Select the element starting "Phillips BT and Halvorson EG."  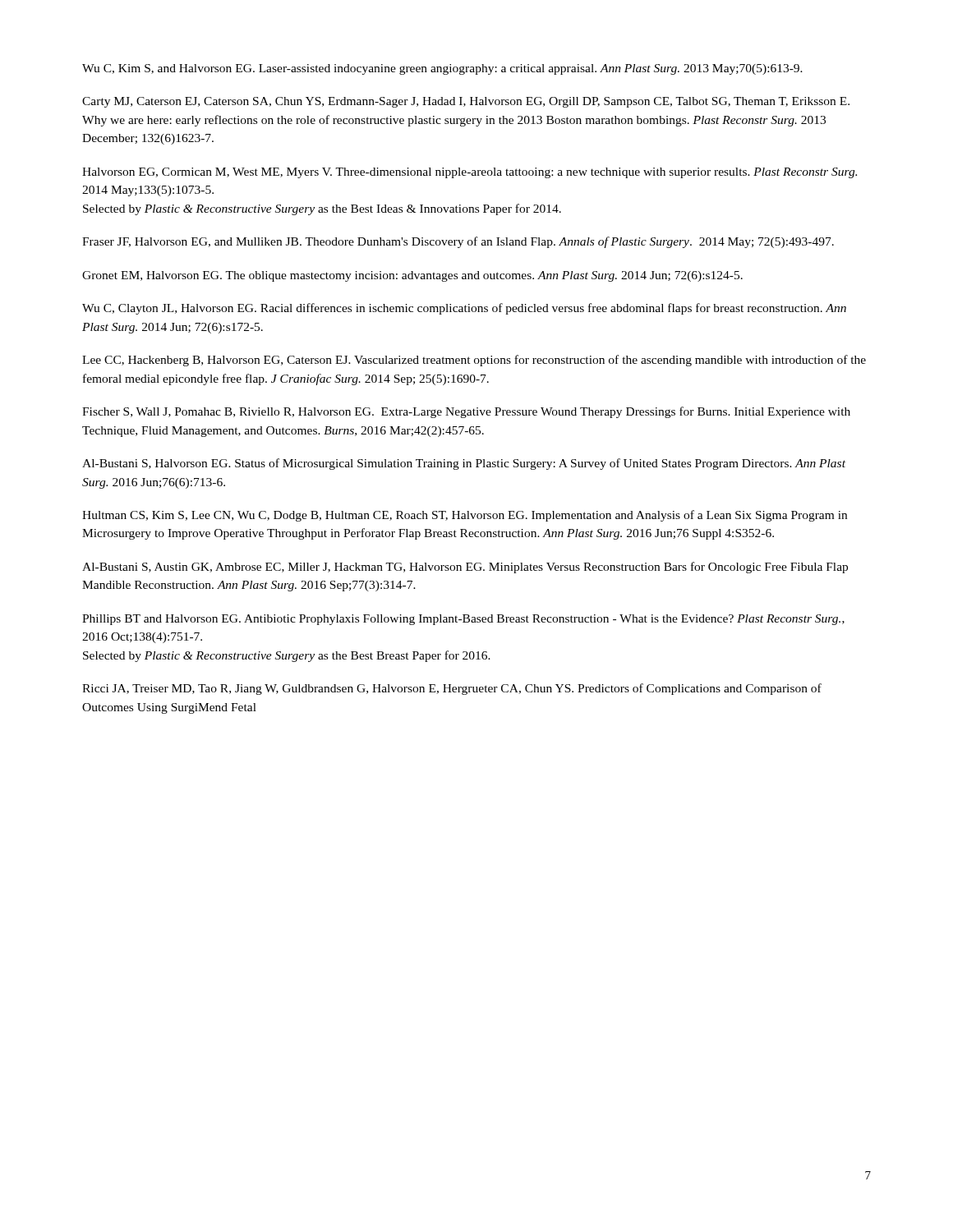click(463, 620)
